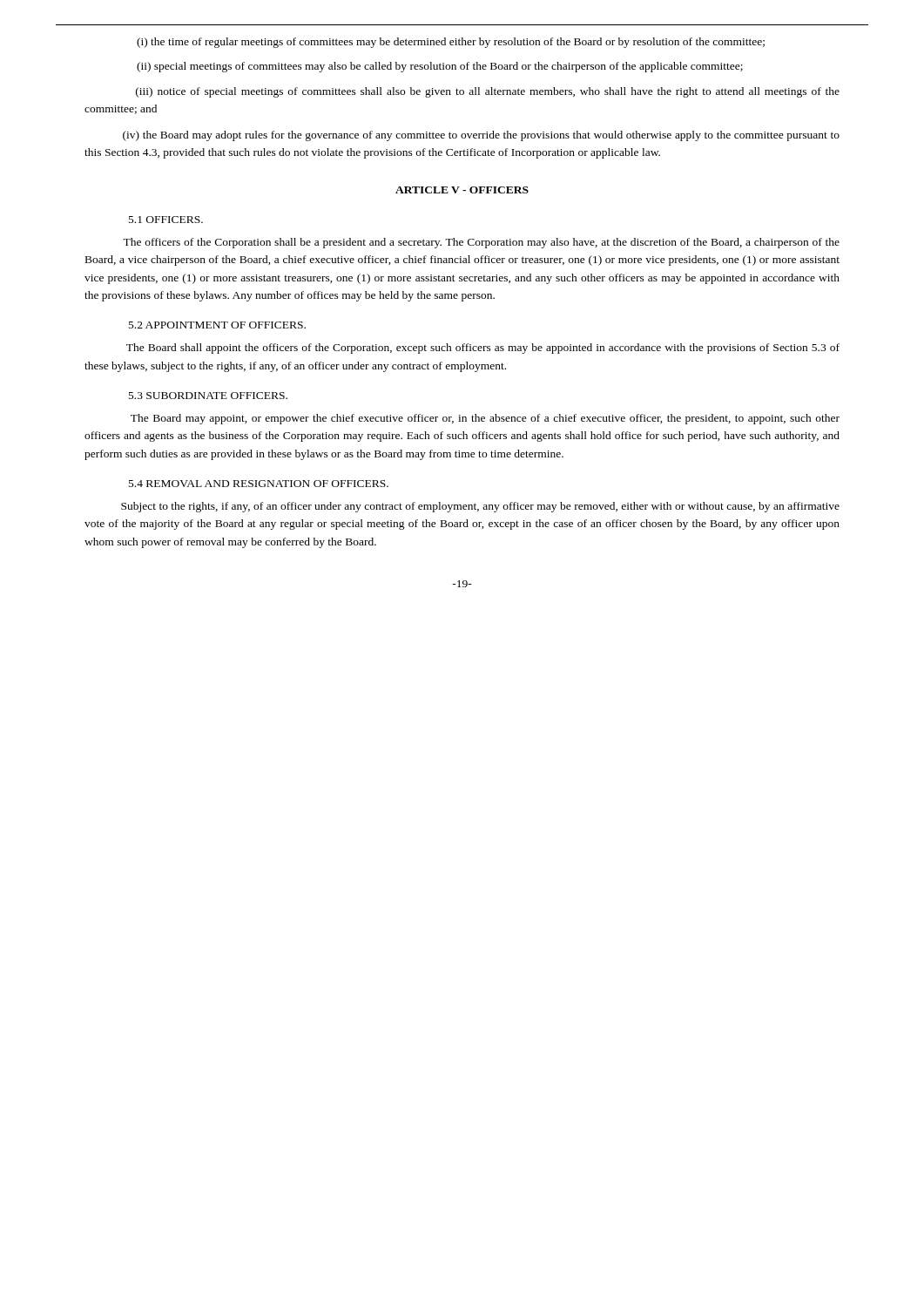This screenshot has height=1307, width=924.
Task: Select the text starting "5.3 SUBORDINATE OFFICERS."
Action: [208, 395]
